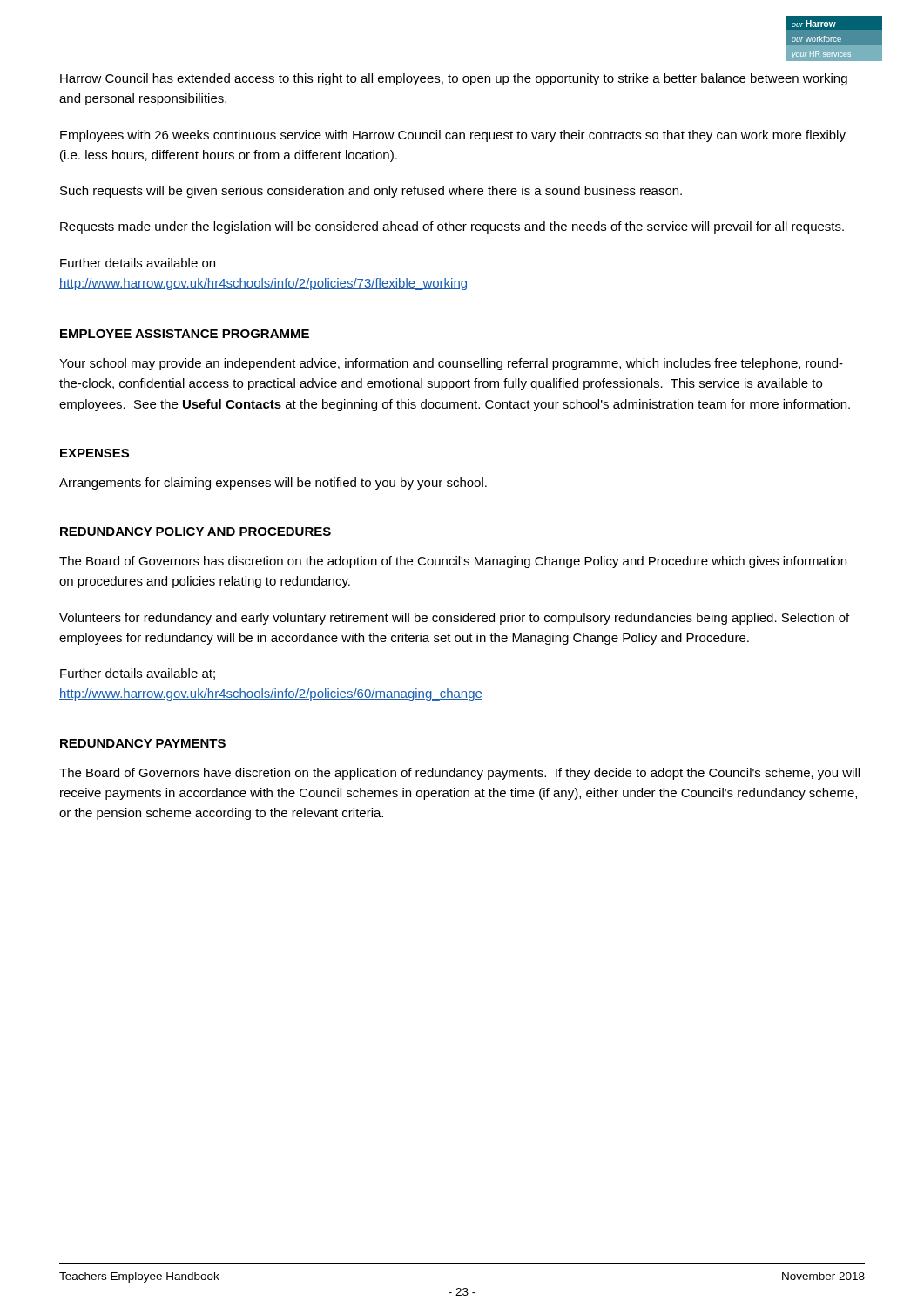Select the text block containing "Employees with 26 weeks"

tap(452, 144)
